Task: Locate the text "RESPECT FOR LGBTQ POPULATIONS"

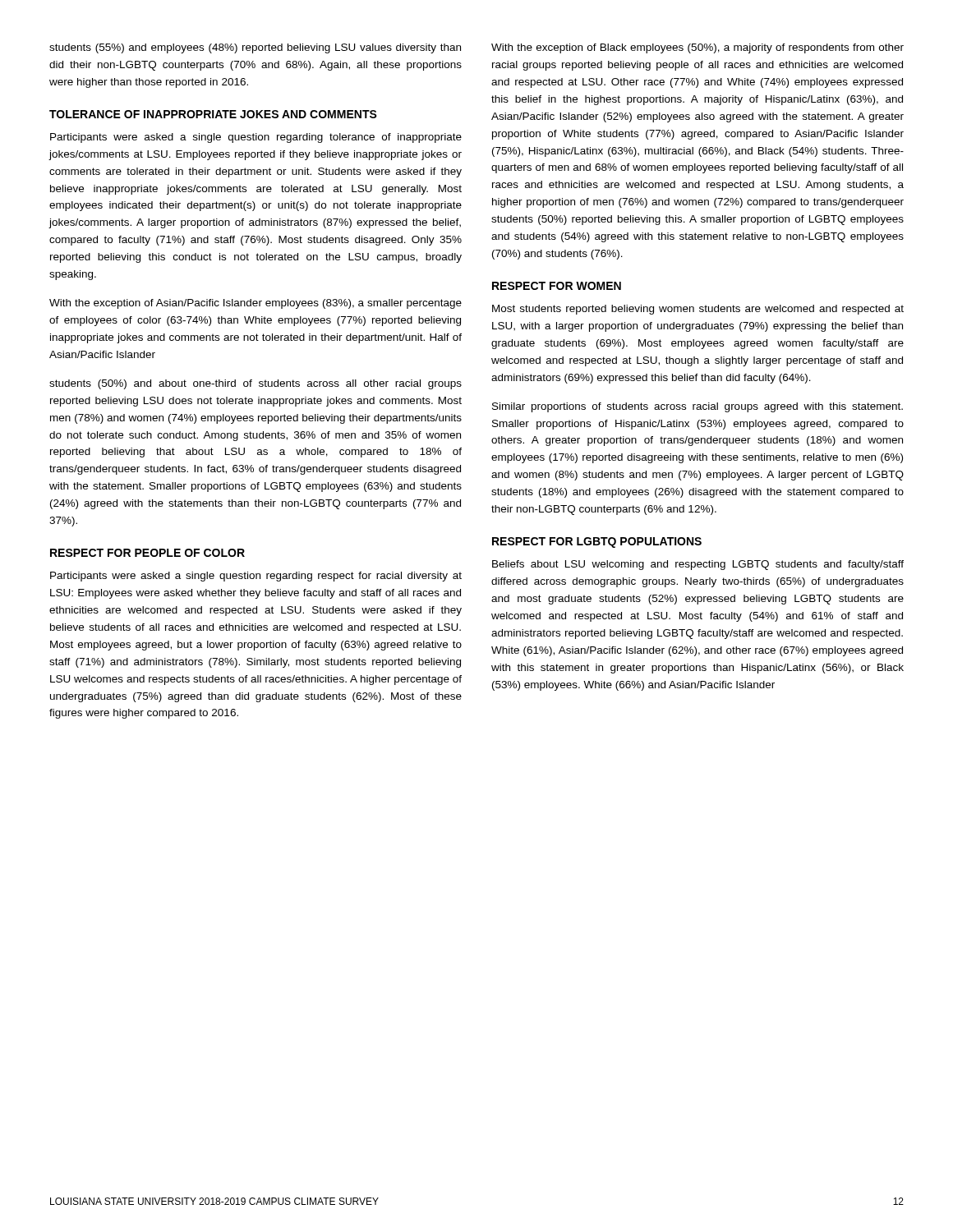Action: coord(597,541)
